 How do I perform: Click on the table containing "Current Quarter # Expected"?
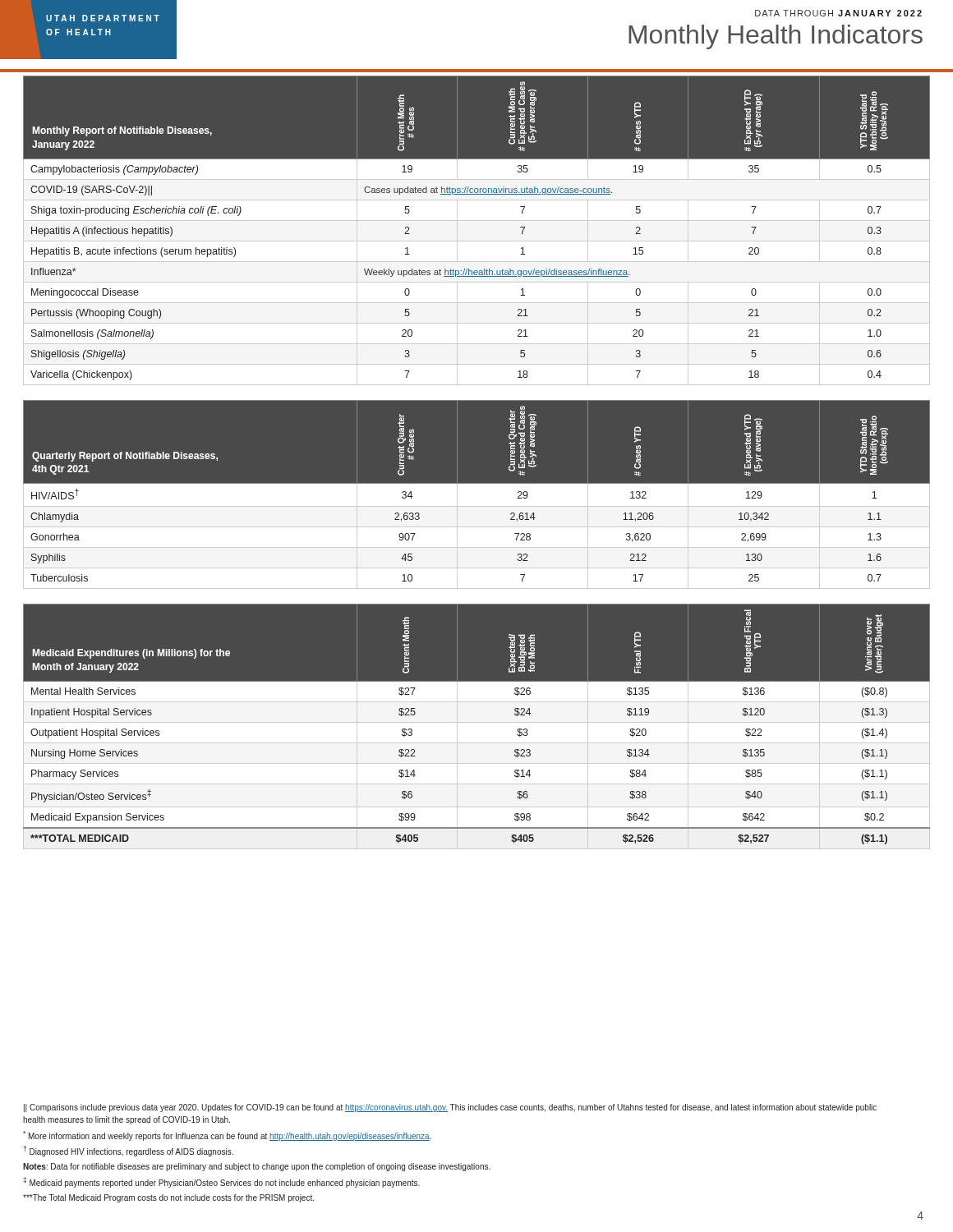pos(476,495)
